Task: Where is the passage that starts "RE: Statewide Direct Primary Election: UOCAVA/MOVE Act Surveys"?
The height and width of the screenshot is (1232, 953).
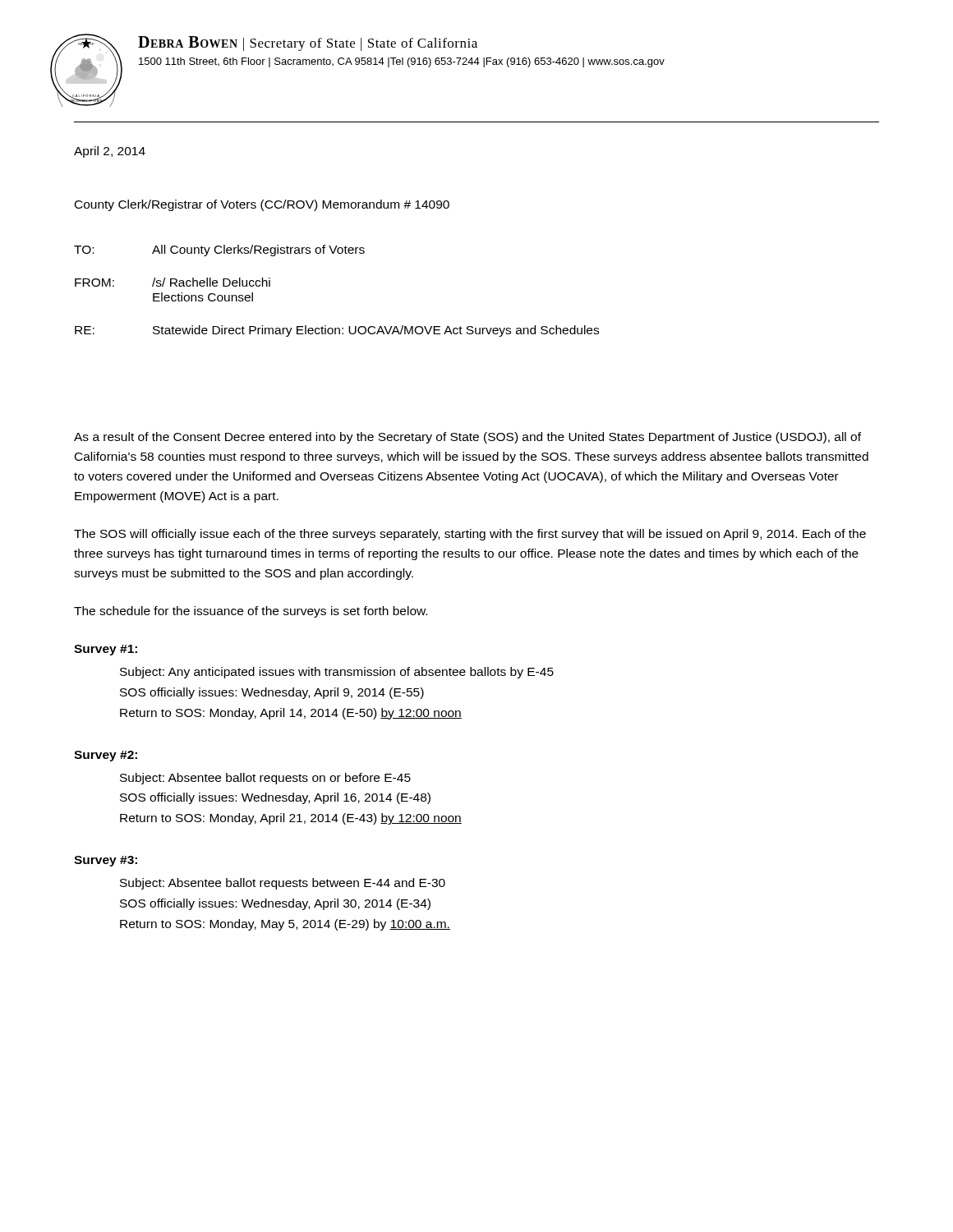Action: point(476,330)
